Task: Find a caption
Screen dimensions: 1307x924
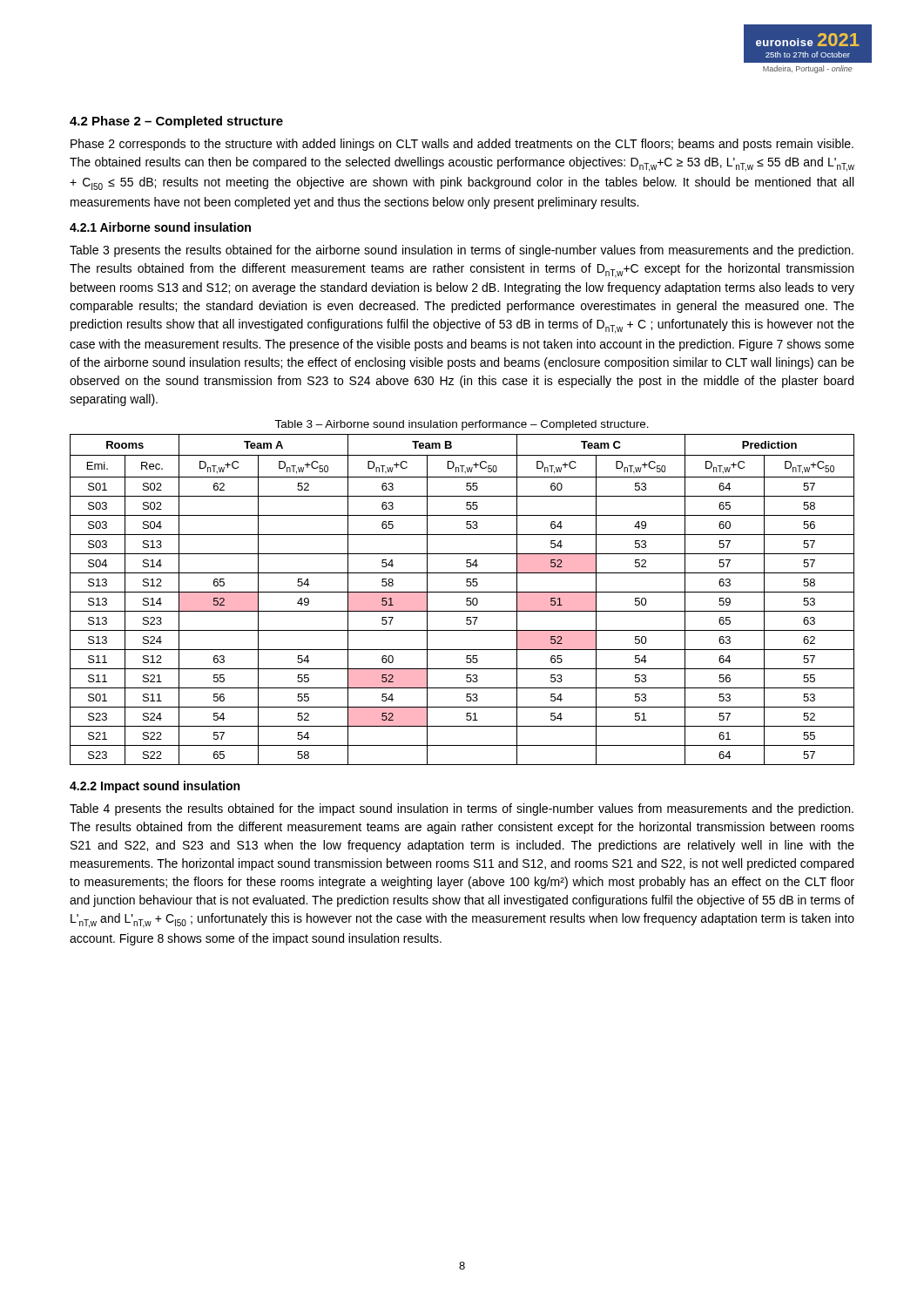Action: (462, 424)
